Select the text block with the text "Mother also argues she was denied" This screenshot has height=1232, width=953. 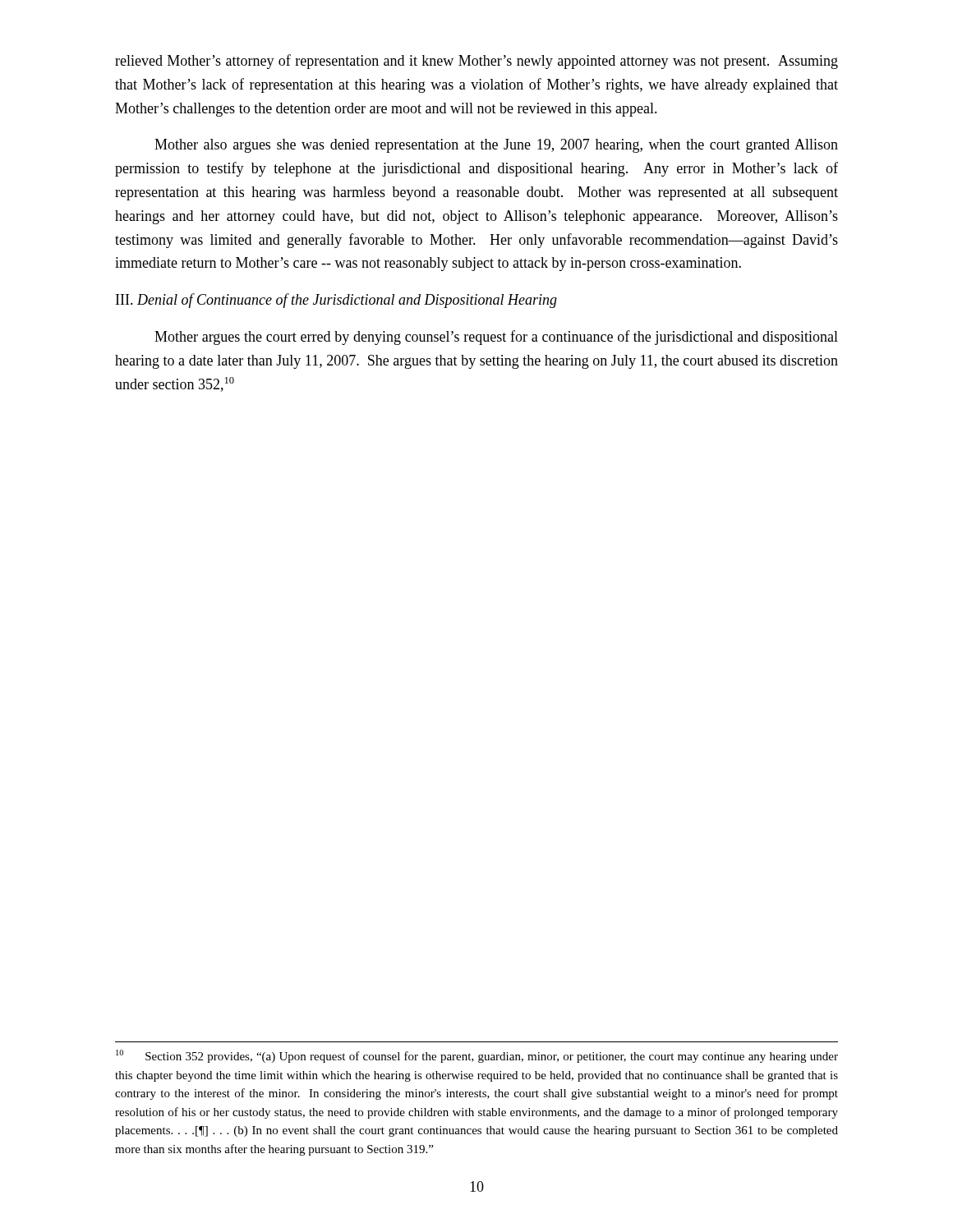476,204
